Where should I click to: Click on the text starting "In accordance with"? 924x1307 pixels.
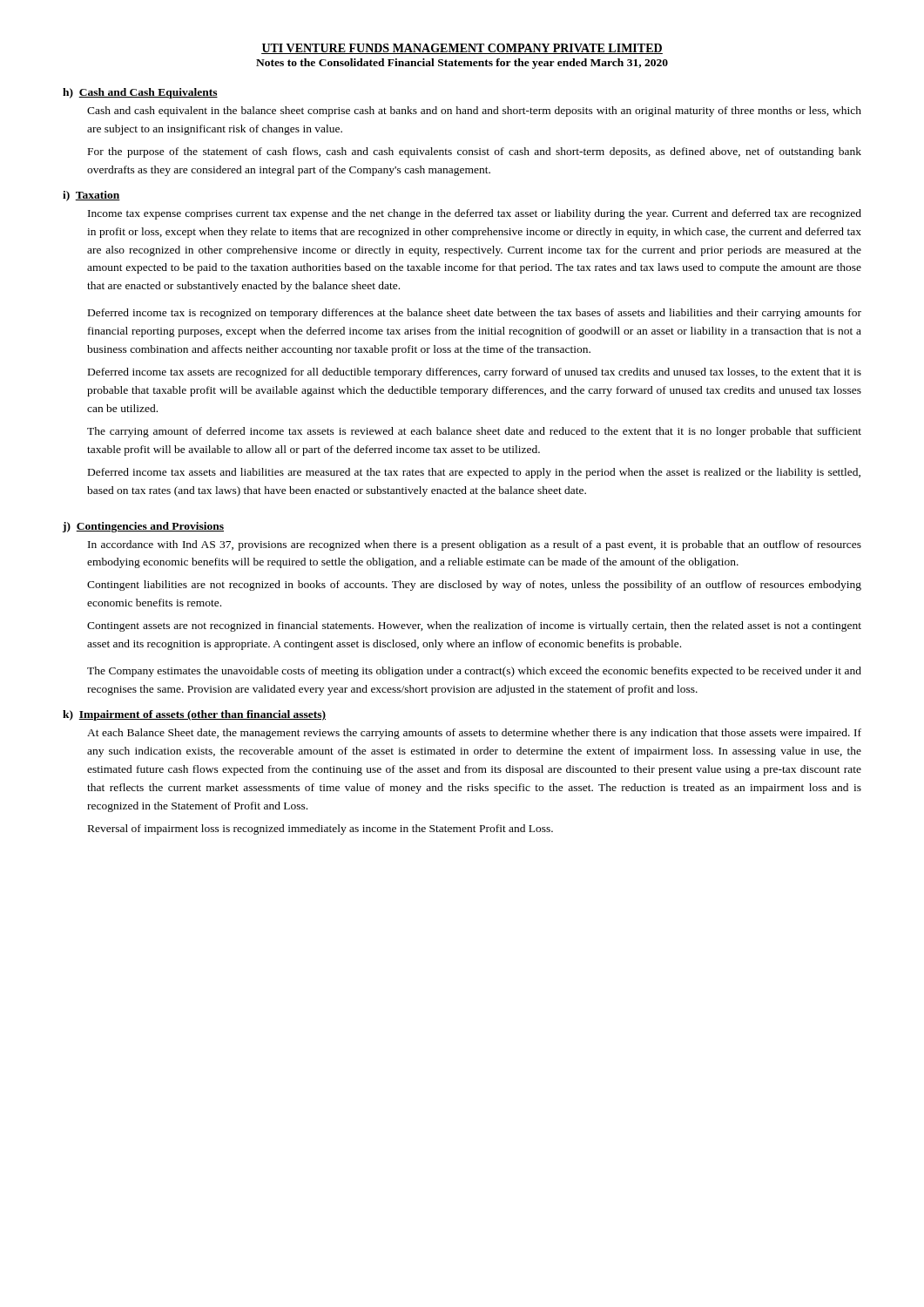(474, 553)
